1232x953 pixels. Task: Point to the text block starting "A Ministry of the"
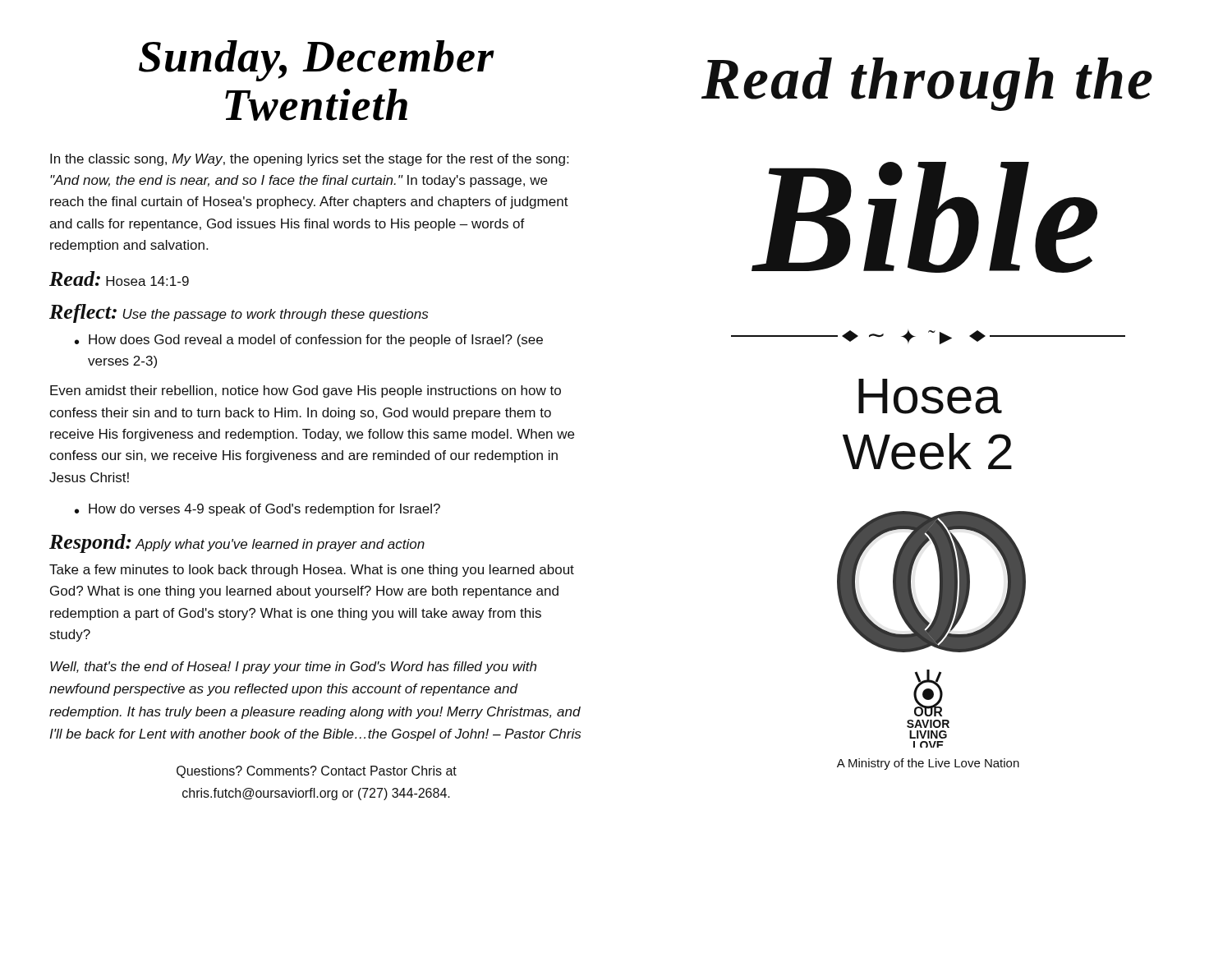point(928,763)
